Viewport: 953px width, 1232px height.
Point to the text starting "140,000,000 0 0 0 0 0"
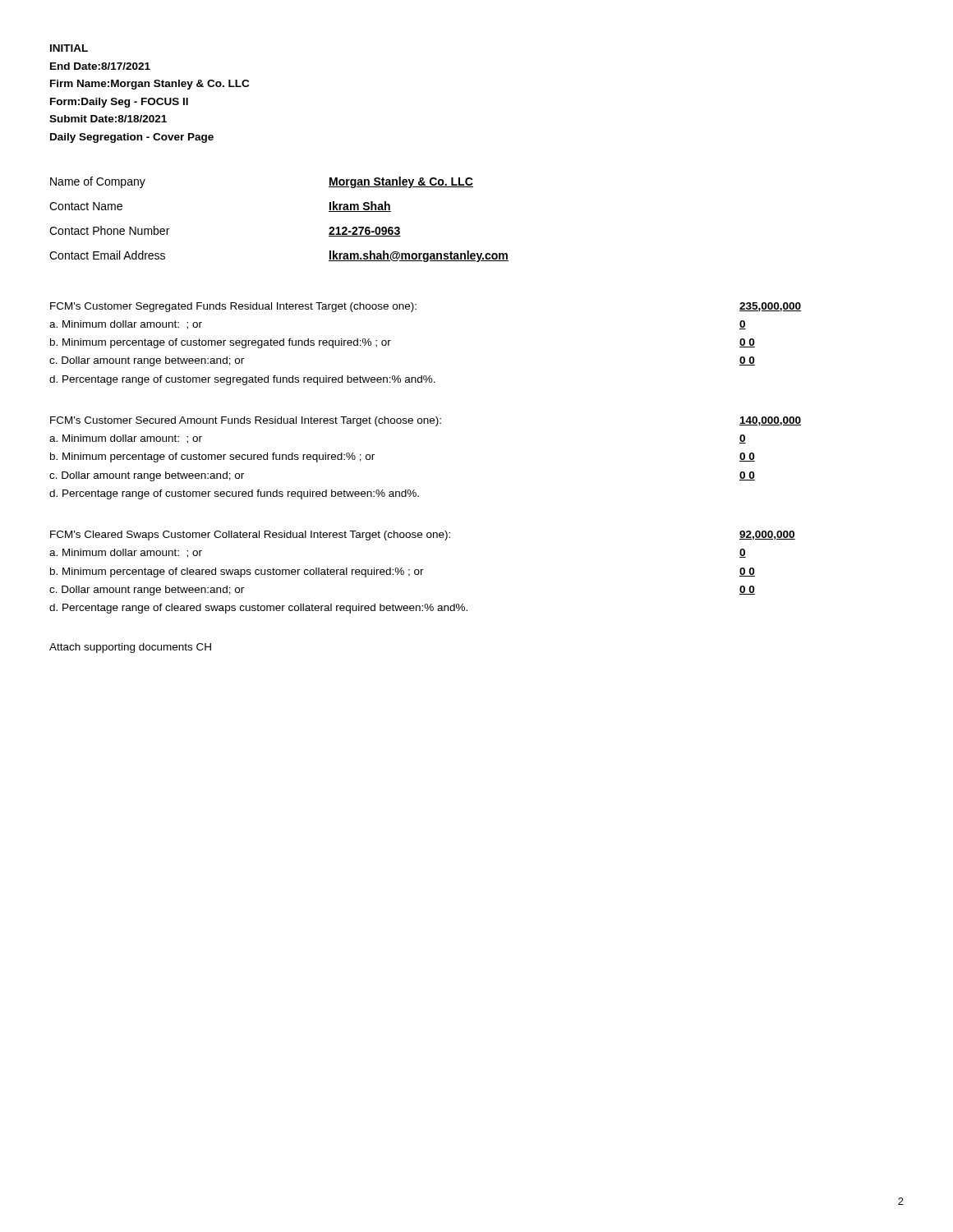[770, 421]
